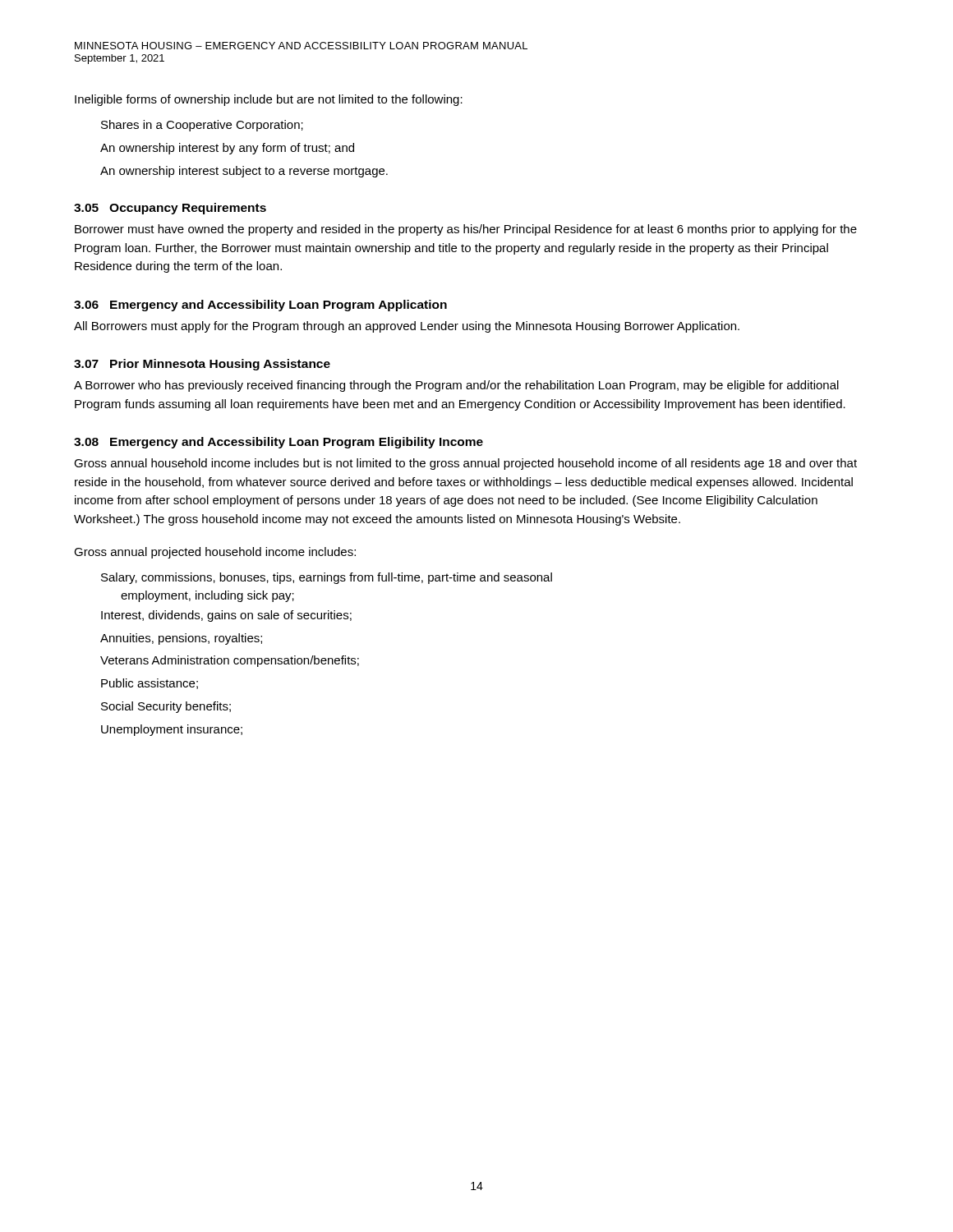Click on the list item with the text "Unemployment insurance;"
Viewport: 953px width, 1232px height.
coord(172,729)
